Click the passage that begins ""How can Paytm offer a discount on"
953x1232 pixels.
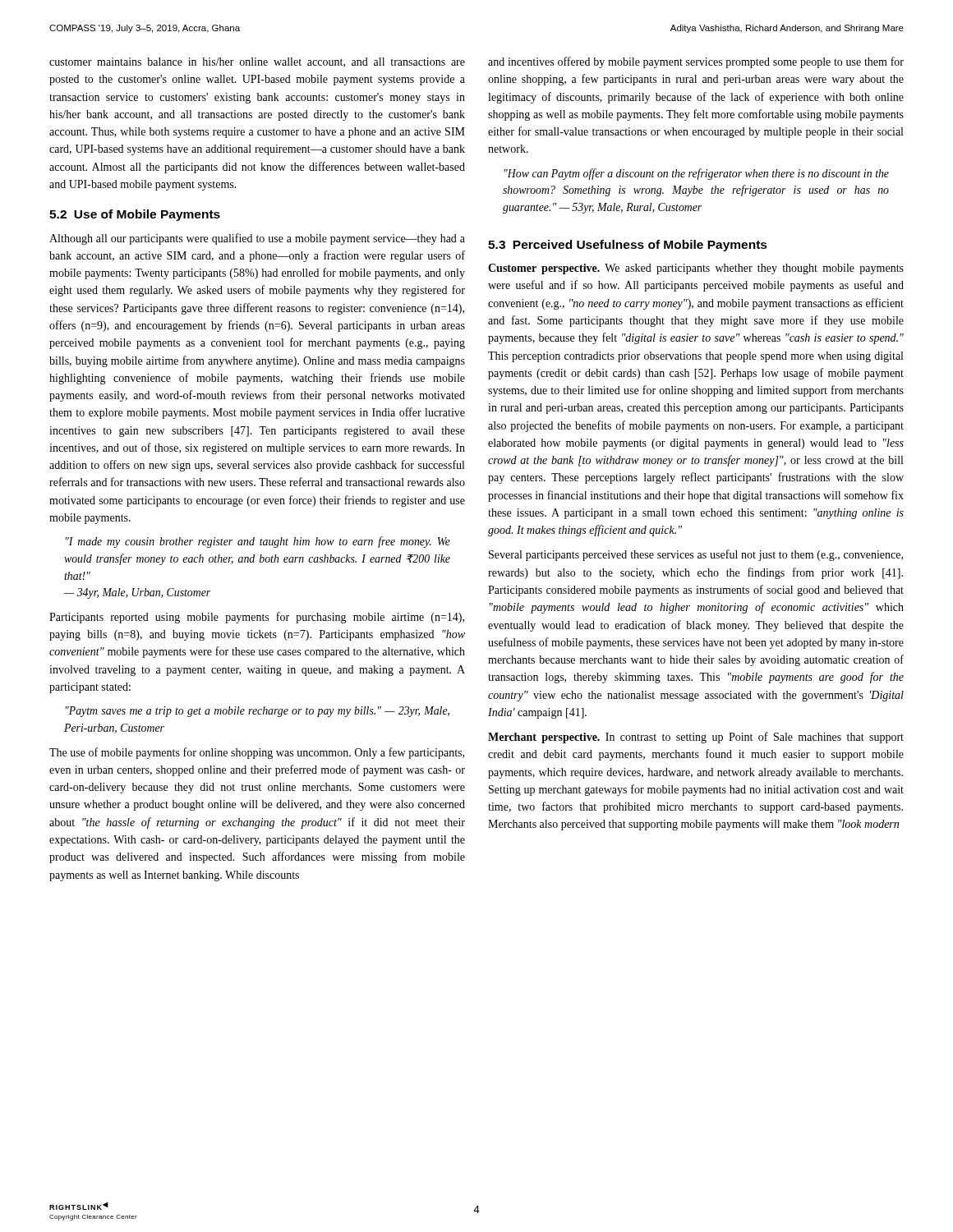696,191
